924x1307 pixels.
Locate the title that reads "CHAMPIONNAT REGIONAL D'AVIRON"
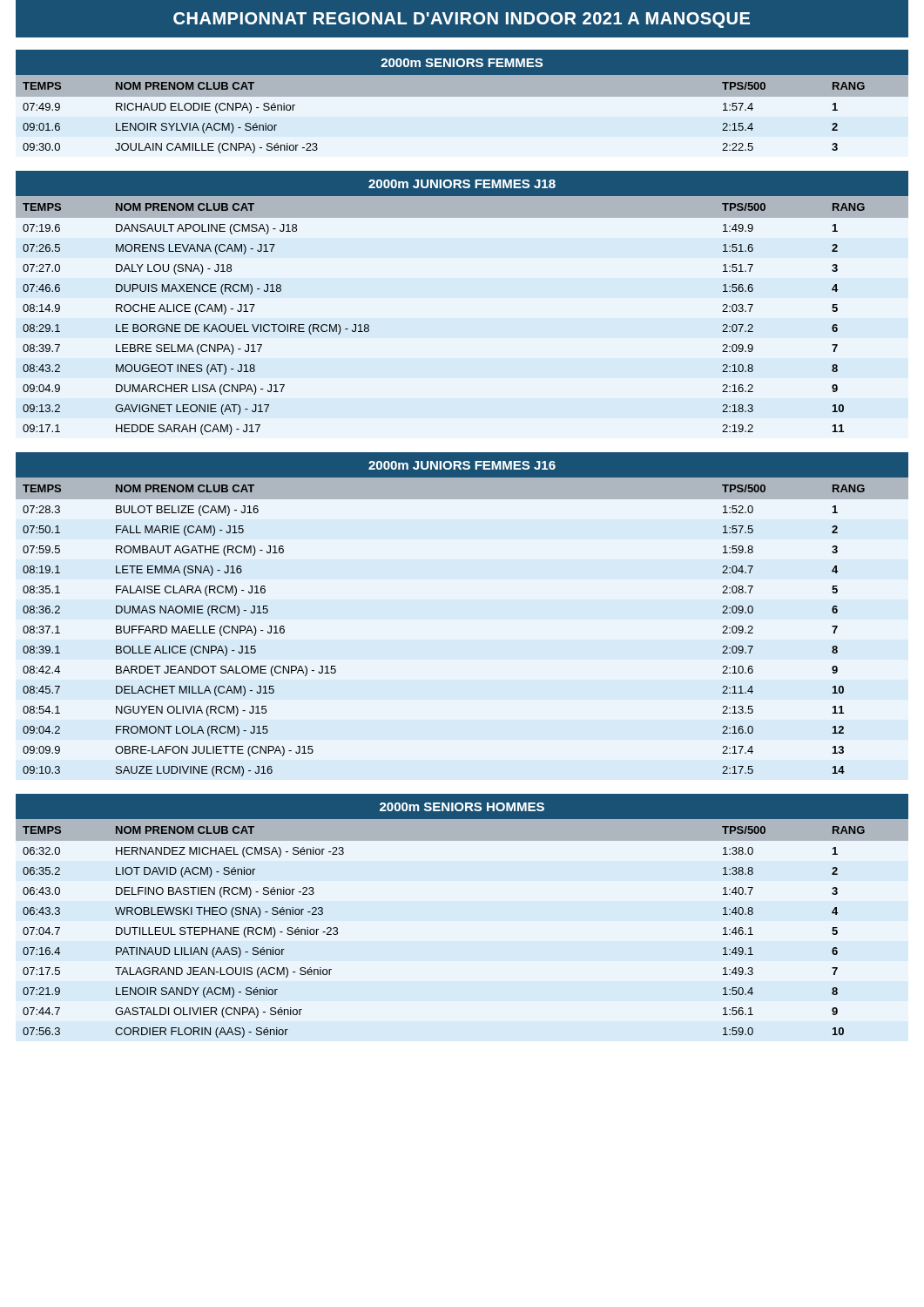pyautogui.click(x=462, y=18)
